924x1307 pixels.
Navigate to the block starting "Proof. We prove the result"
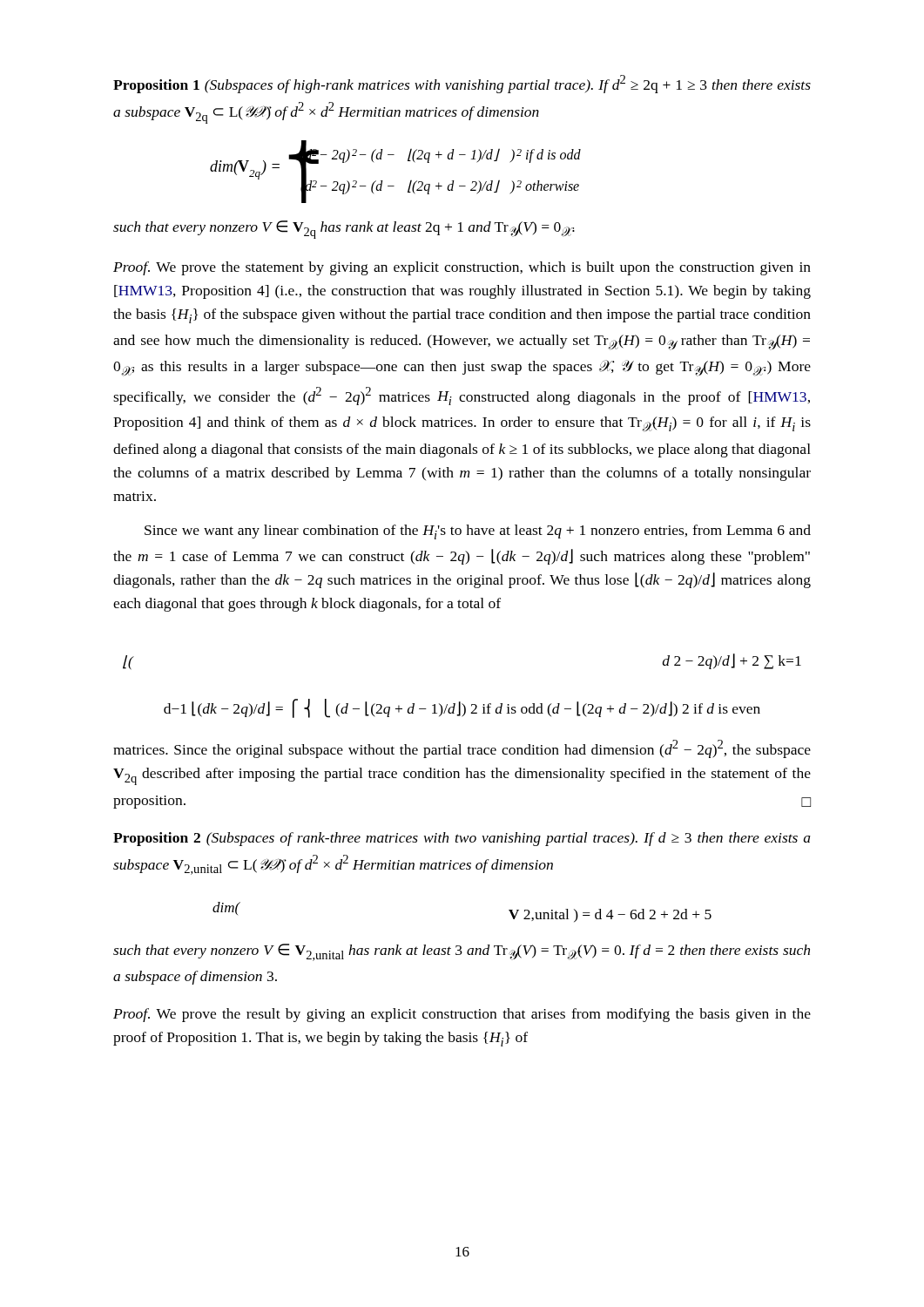[462, 1027]
